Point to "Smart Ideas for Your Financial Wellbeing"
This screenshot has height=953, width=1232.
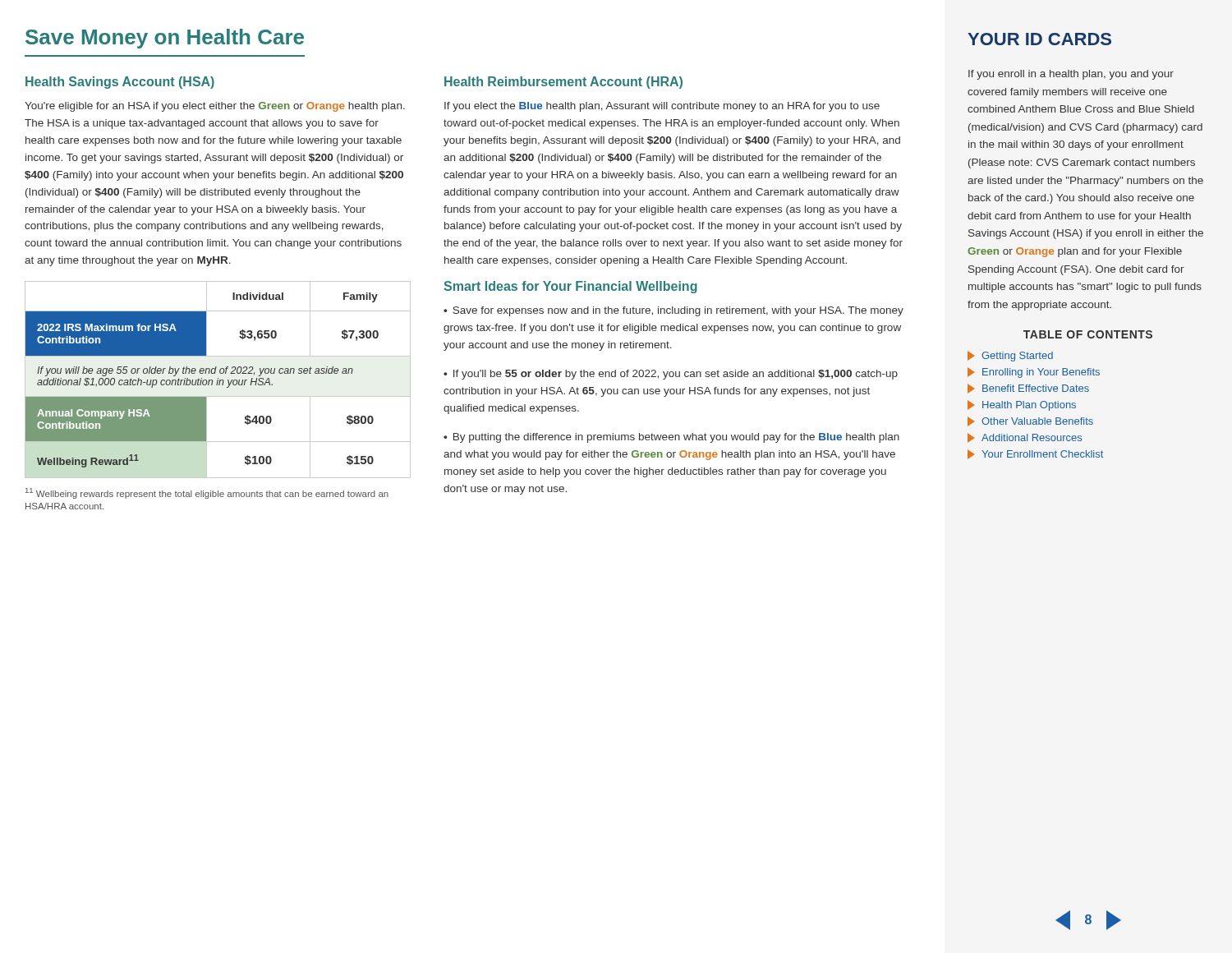(678, 287)
